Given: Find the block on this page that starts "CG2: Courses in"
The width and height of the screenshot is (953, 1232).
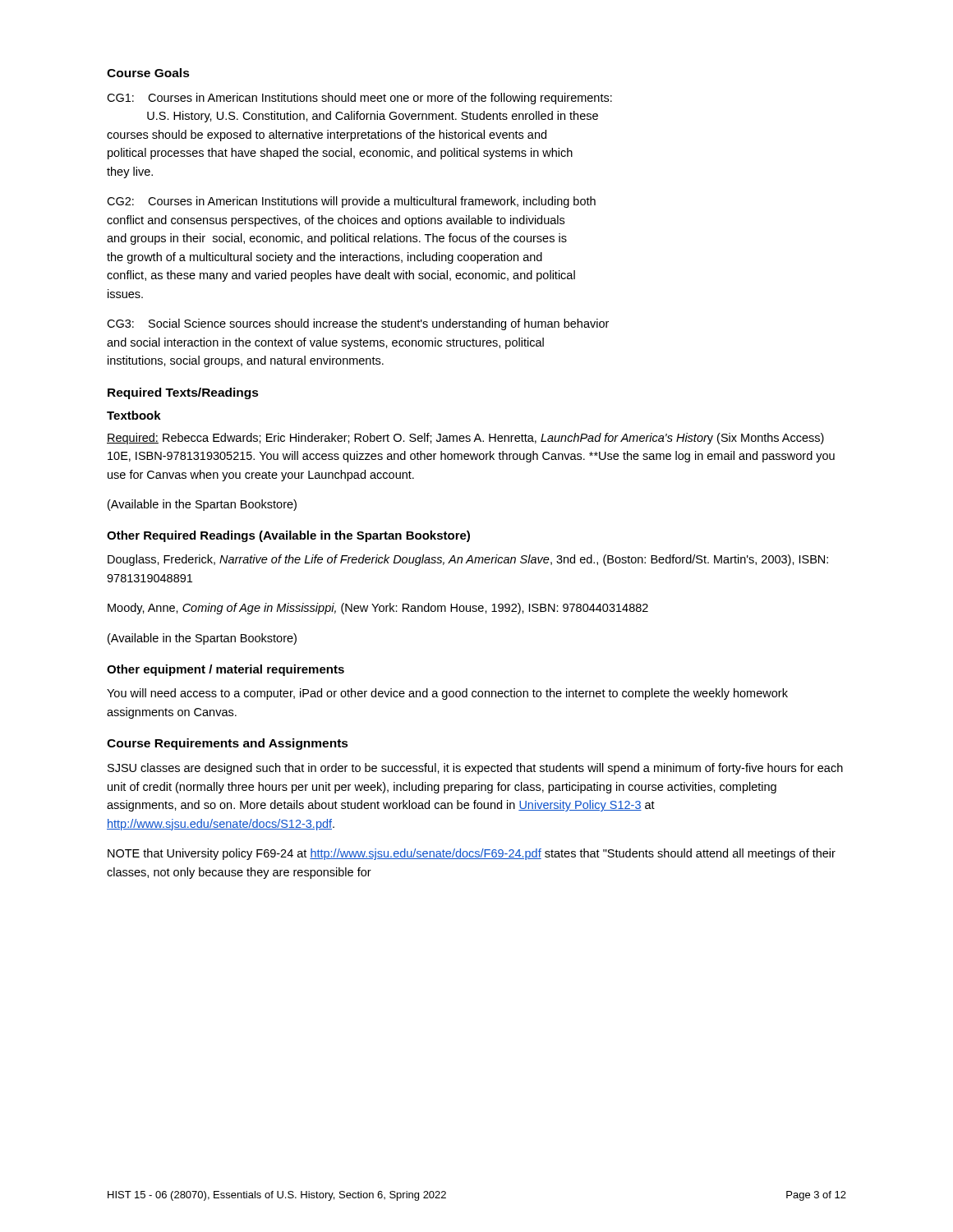Looking at the screenshot, I should tap(351, 248).
